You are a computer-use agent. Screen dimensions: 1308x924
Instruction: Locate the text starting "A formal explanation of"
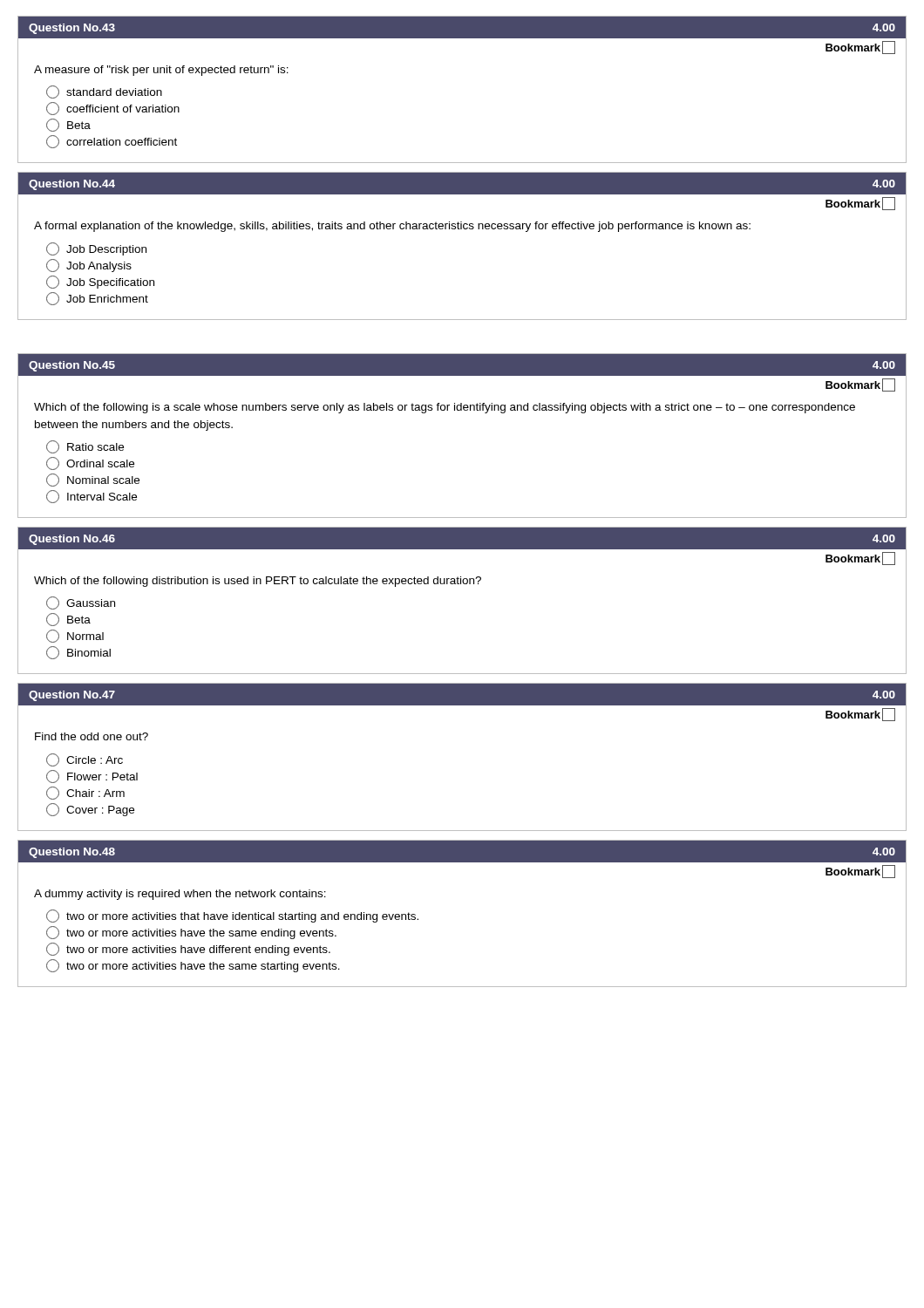click(x=393, y=226)
